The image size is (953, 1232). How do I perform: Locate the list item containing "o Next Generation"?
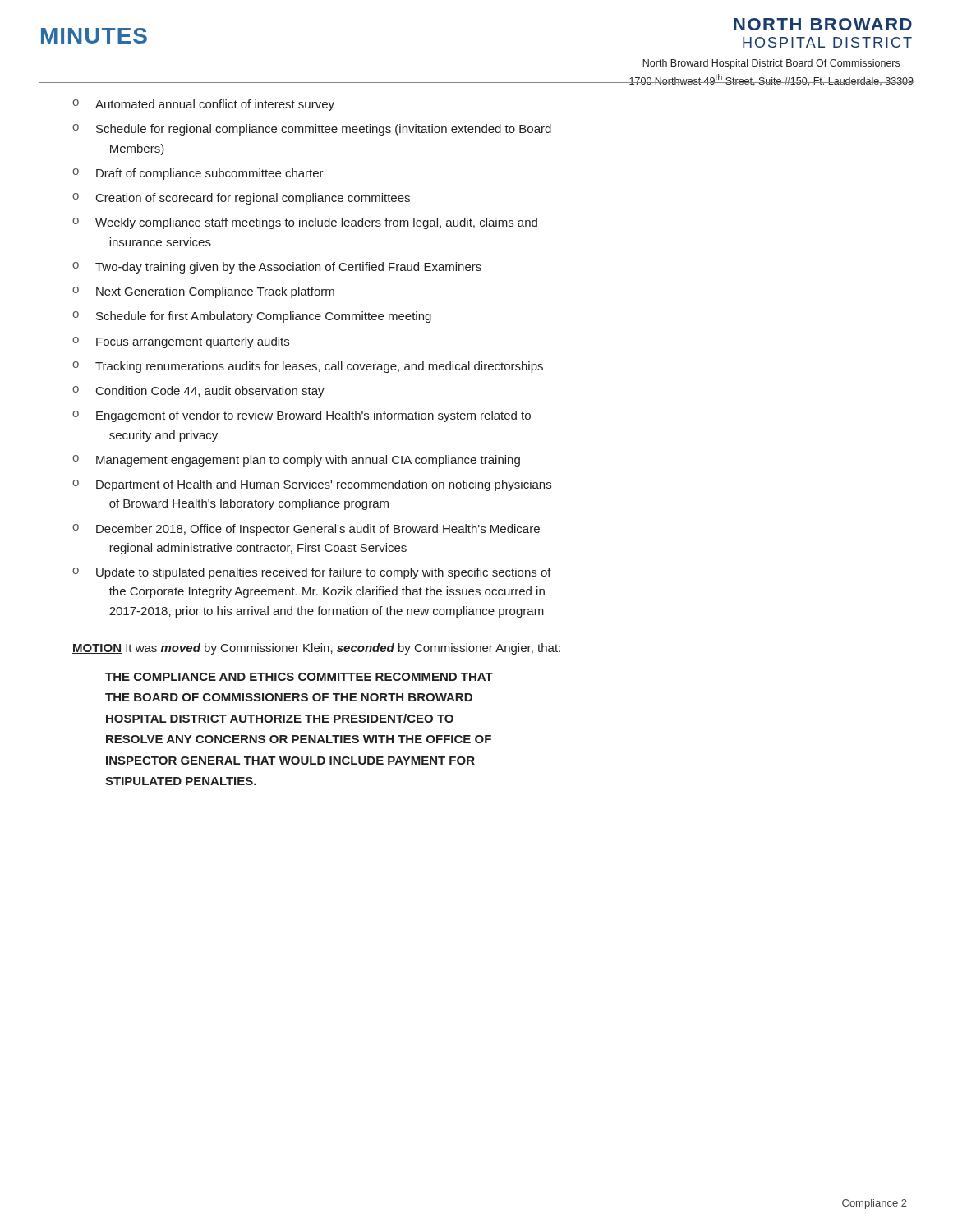tap(204, 291)
